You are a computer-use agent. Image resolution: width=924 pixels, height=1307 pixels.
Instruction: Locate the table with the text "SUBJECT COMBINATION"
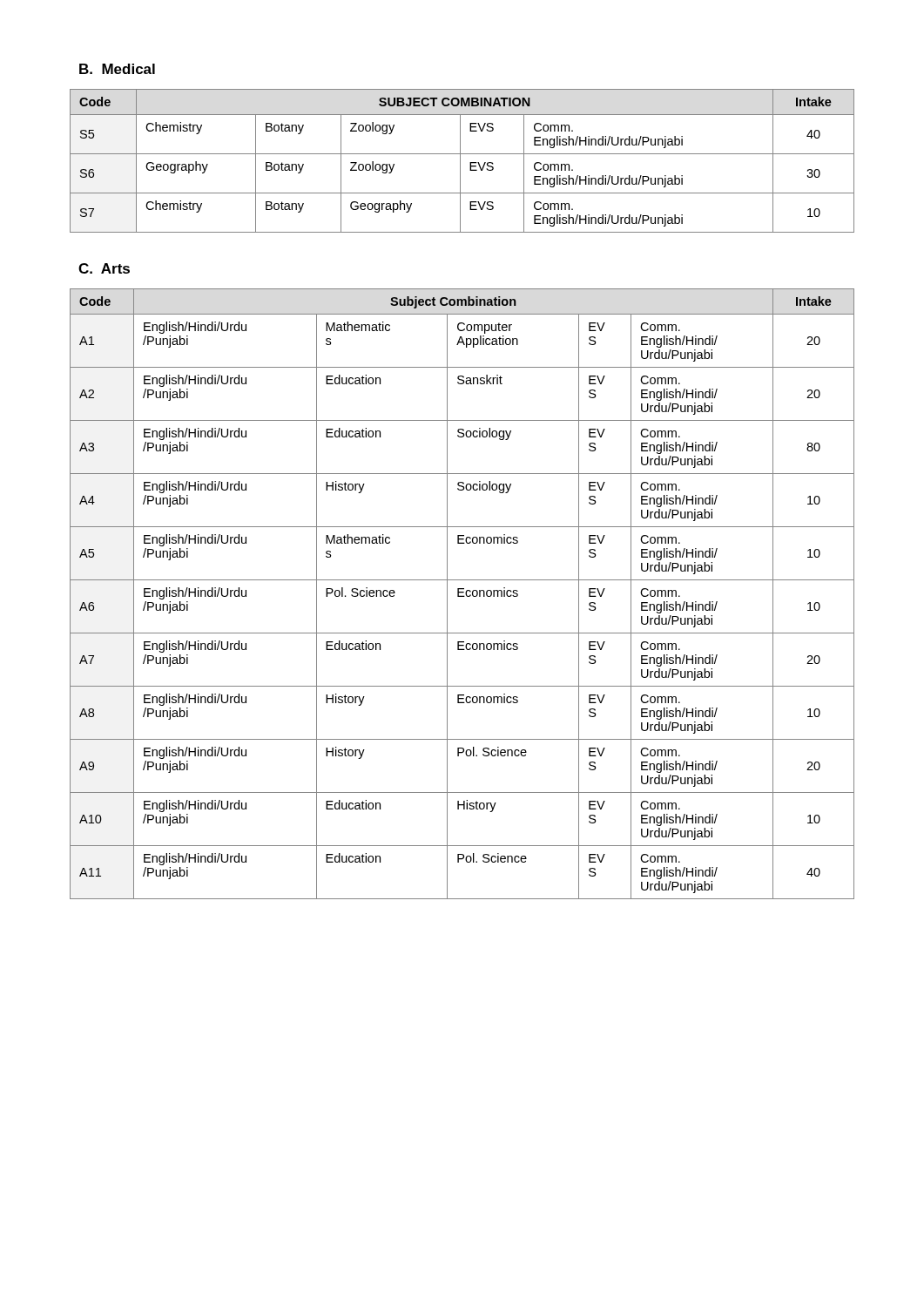pyautogui.click(x=462, y=161)
